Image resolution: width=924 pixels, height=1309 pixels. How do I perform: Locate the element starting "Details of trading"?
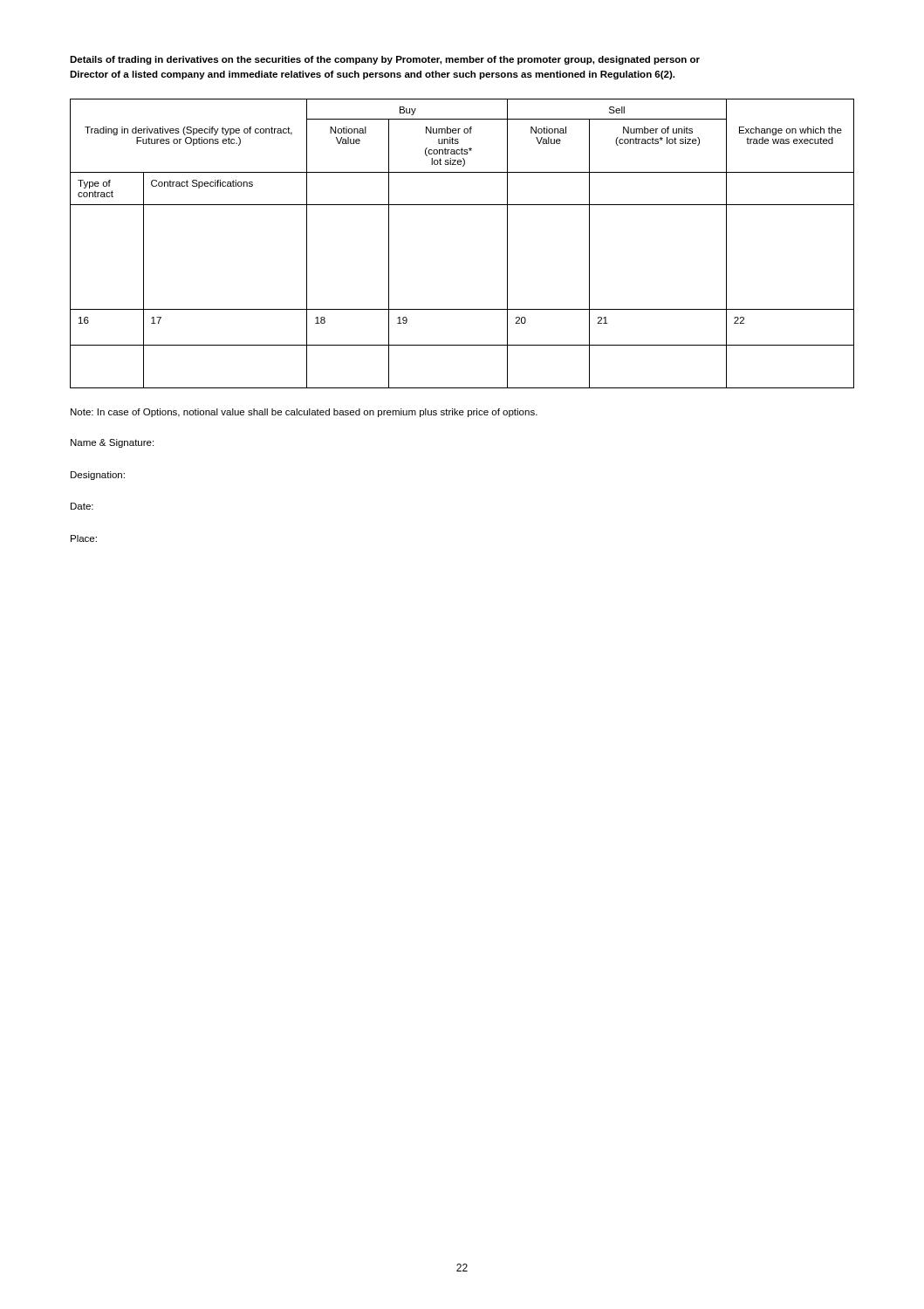tap(385, 67)
